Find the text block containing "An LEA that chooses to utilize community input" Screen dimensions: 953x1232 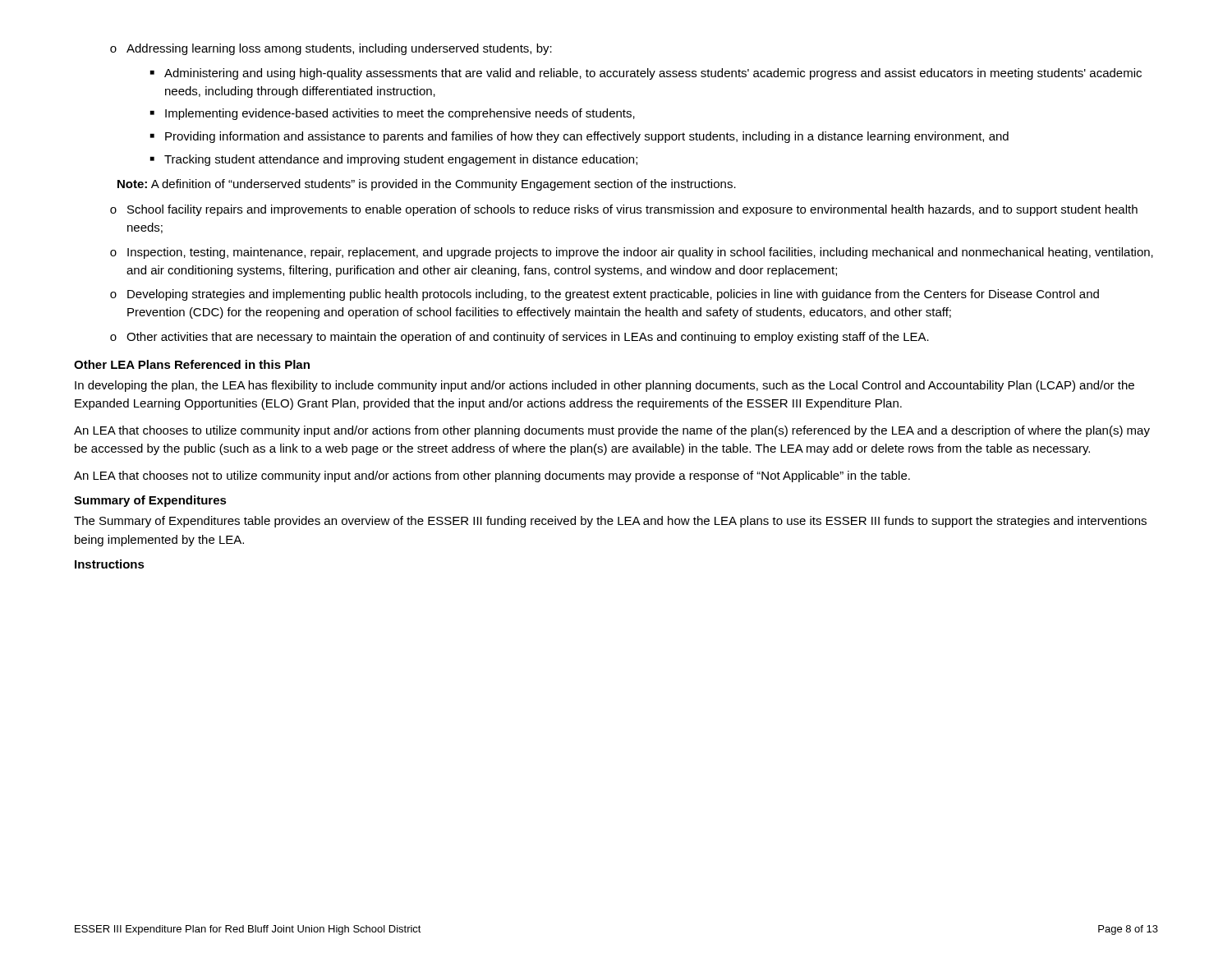point(612,439)
